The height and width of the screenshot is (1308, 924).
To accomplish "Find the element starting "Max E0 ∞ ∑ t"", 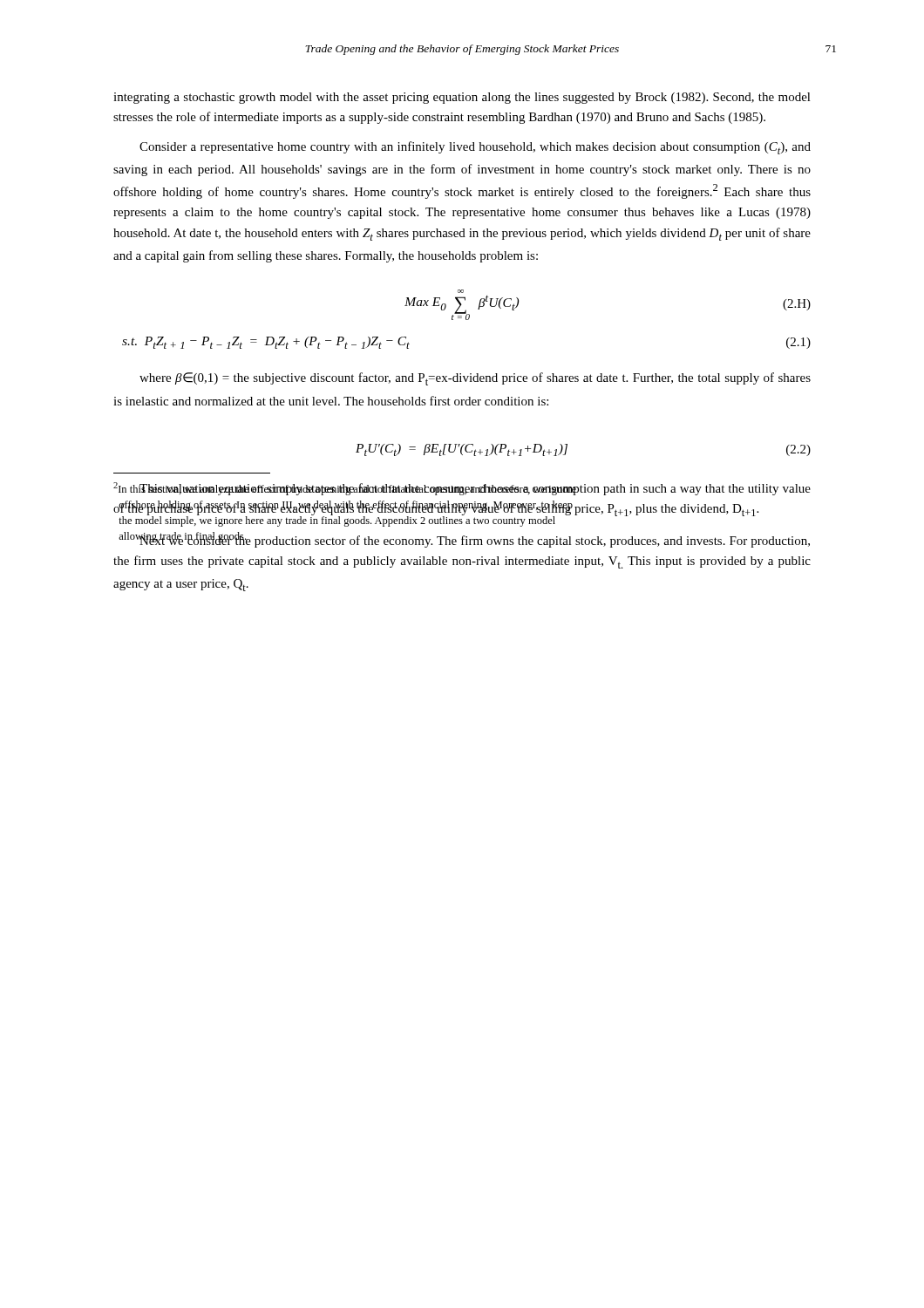I will coord(460,307).
